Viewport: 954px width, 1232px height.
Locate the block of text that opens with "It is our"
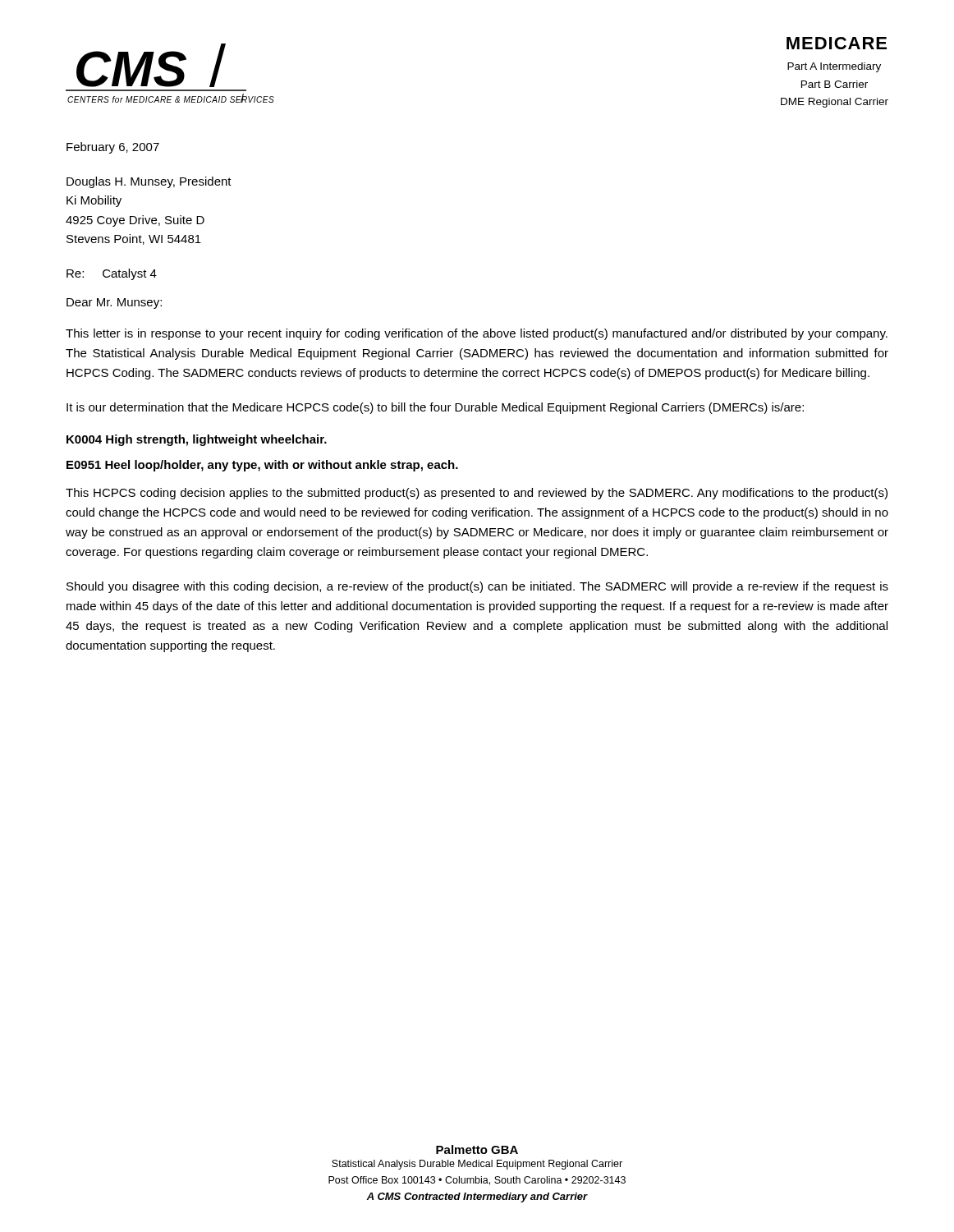(x=435, y=407)
